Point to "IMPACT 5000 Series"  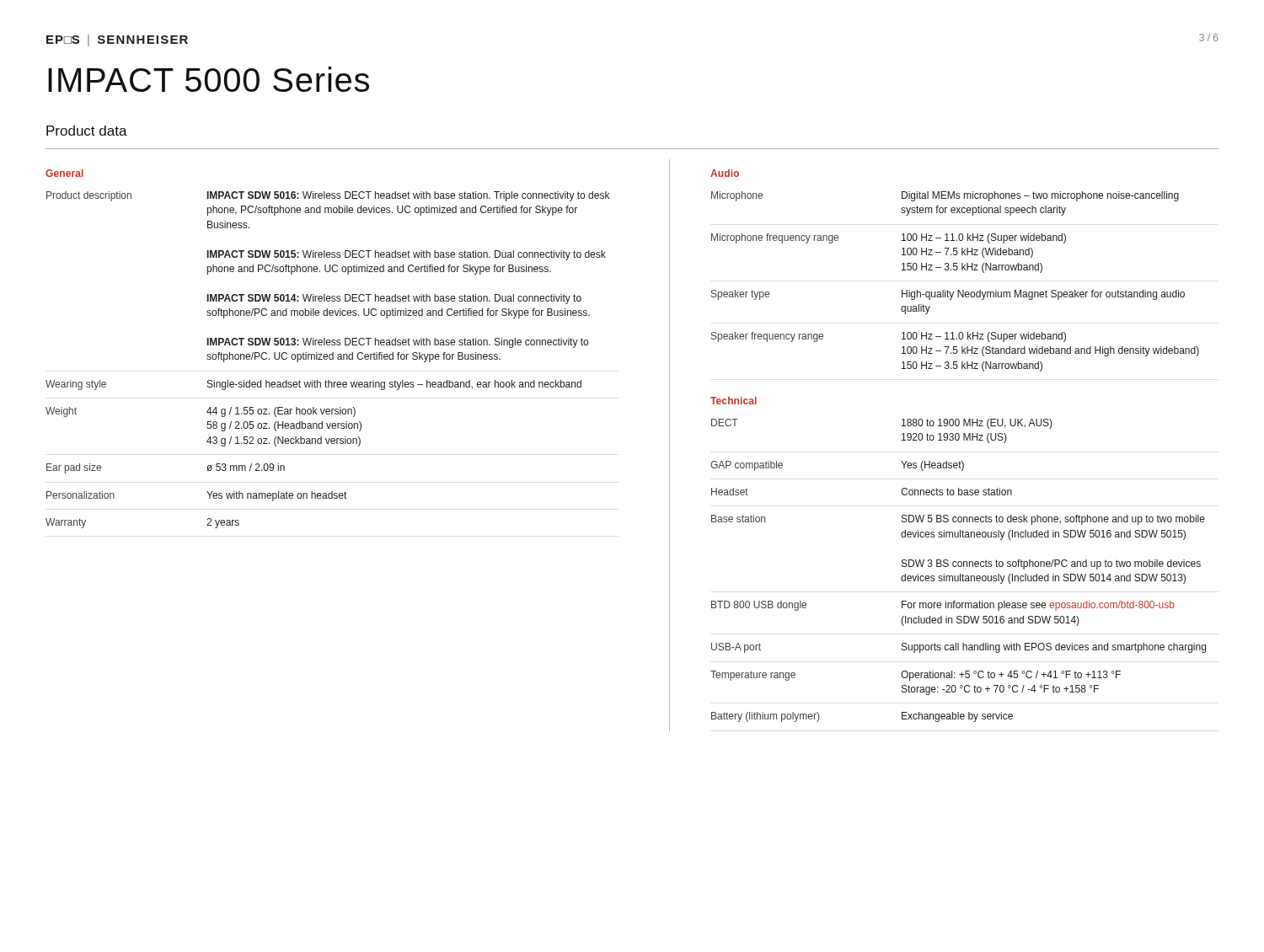click(x=209, y=79)
